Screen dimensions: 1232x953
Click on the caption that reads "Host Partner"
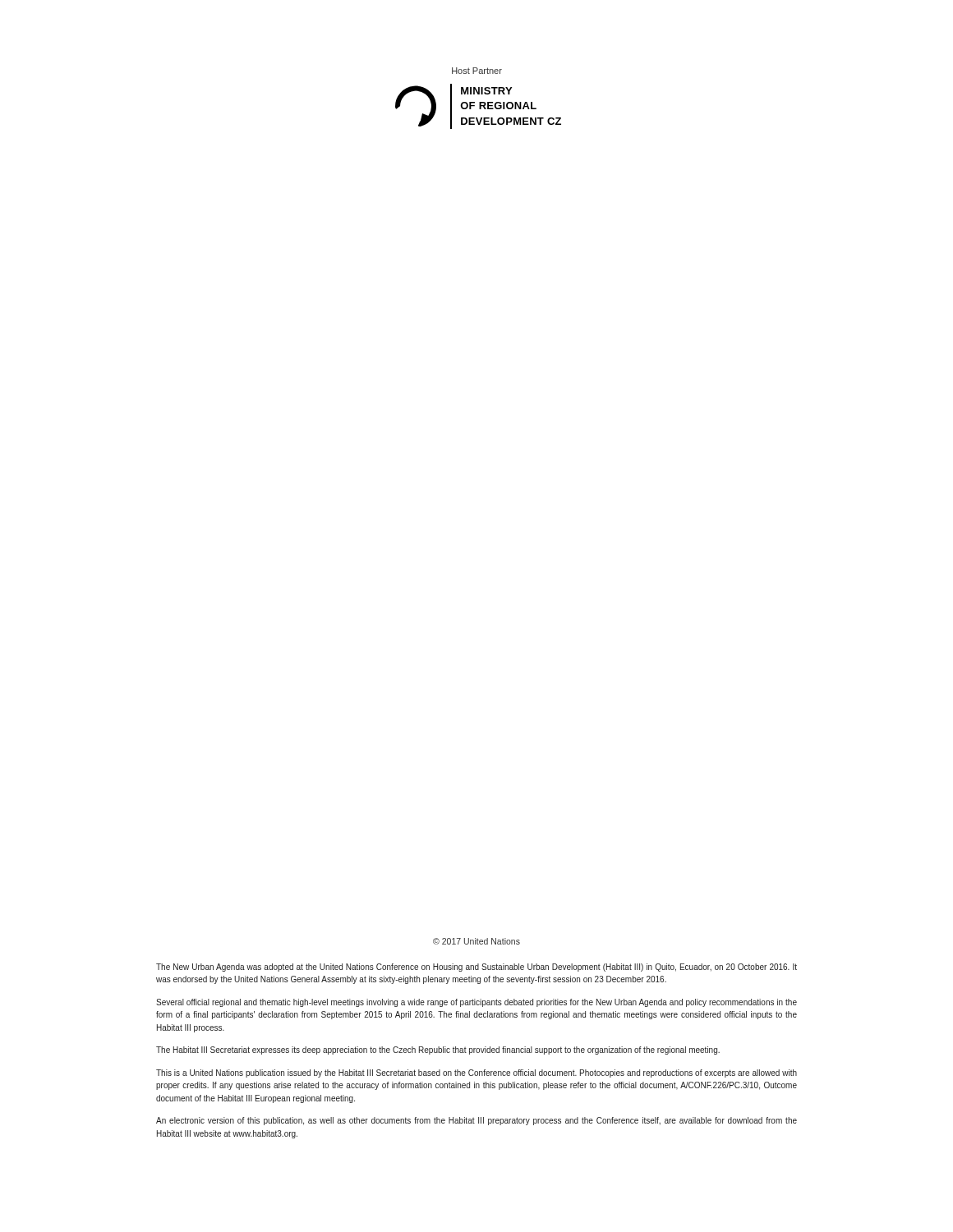point(476,71)
